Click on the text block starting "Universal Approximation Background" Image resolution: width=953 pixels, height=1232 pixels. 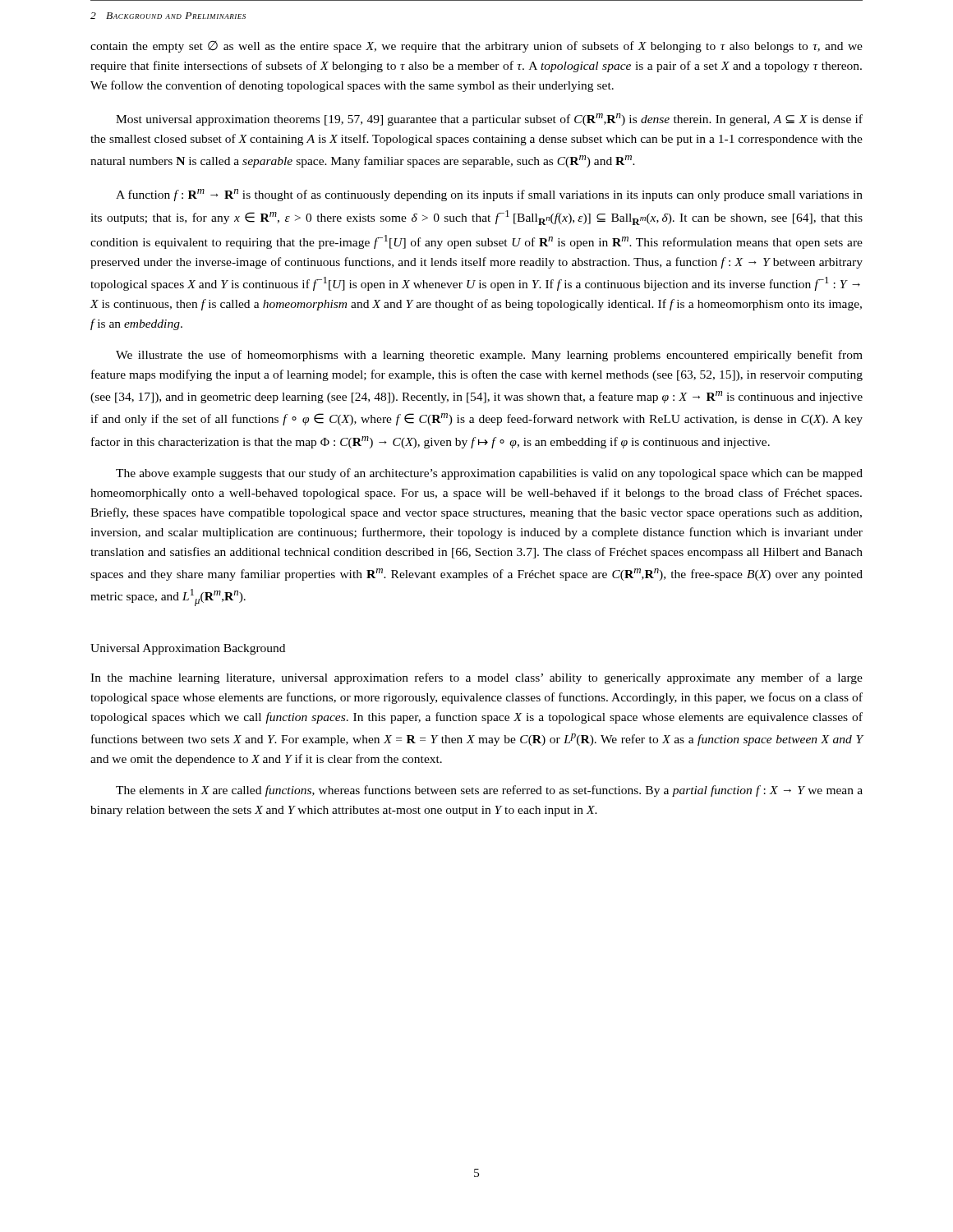point(188,648)
